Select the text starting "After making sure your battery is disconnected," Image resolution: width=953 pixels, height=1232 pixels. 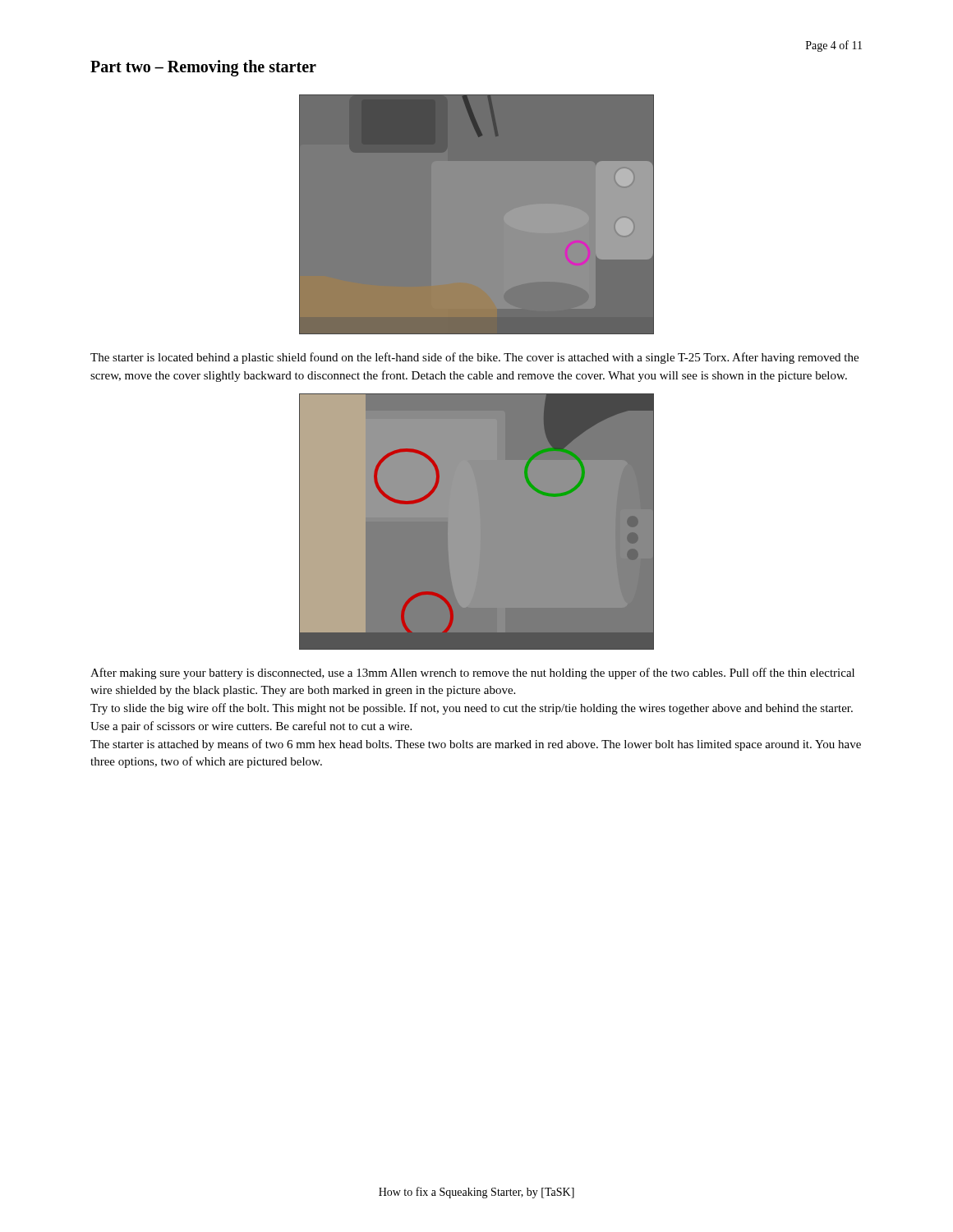coord(476,717)
